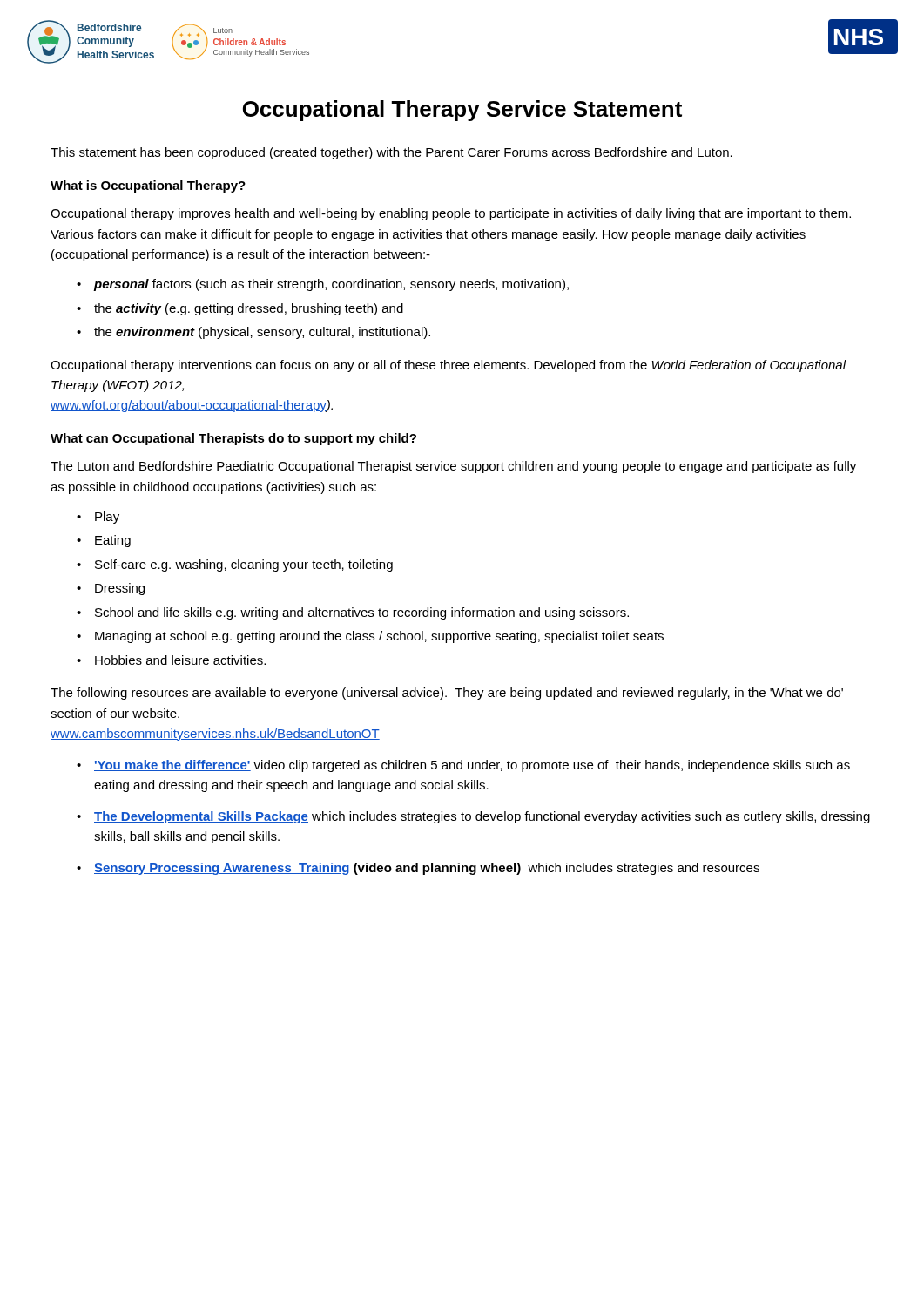The height and width of the screenshot is (1307, 924).
Task: Point to the text starting "Occupational Therapy Service Statement"
Action: coord(462,109)
